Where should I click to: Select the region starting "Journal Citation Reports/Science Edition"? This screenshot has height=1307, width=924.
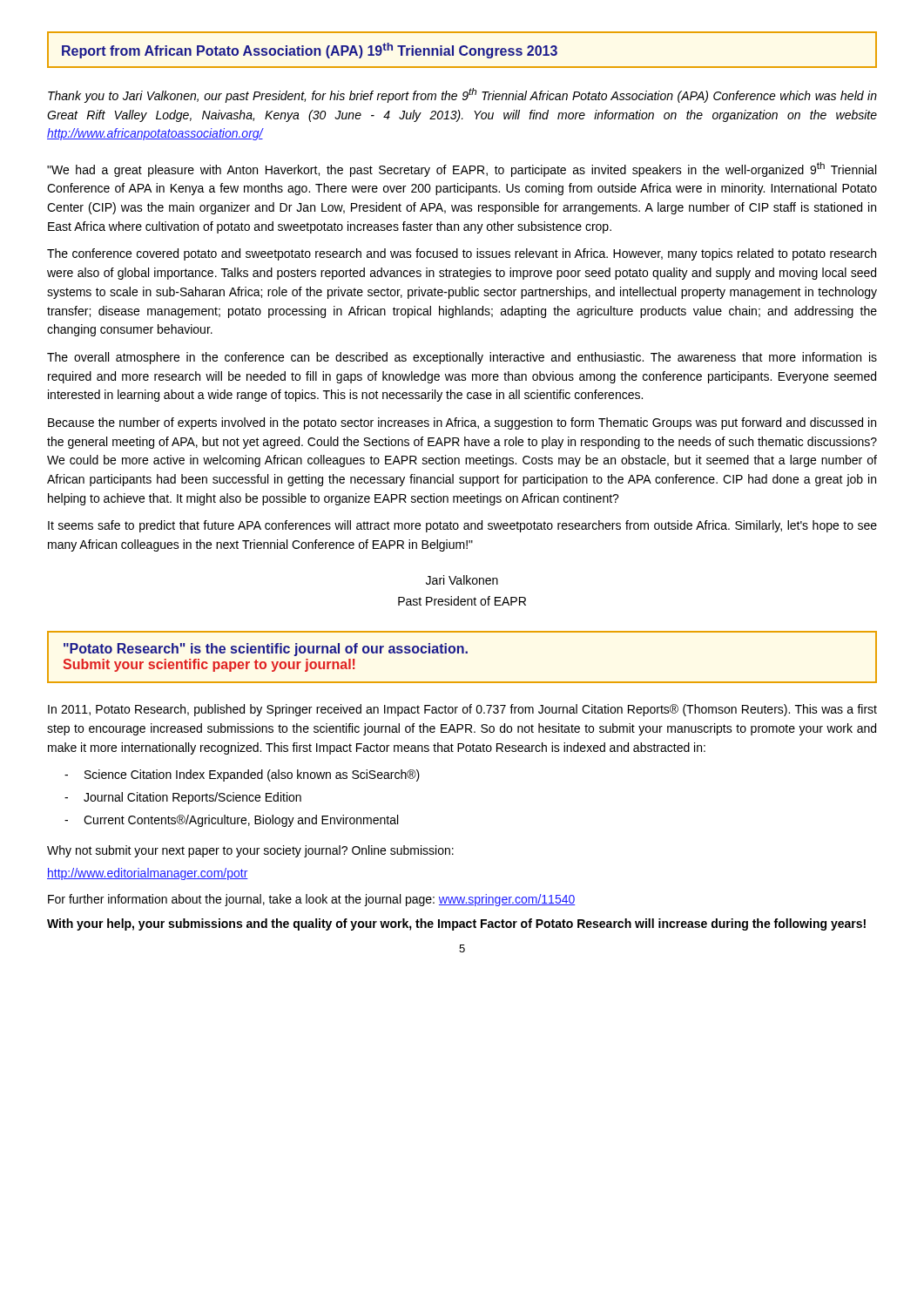click(183, 798)
